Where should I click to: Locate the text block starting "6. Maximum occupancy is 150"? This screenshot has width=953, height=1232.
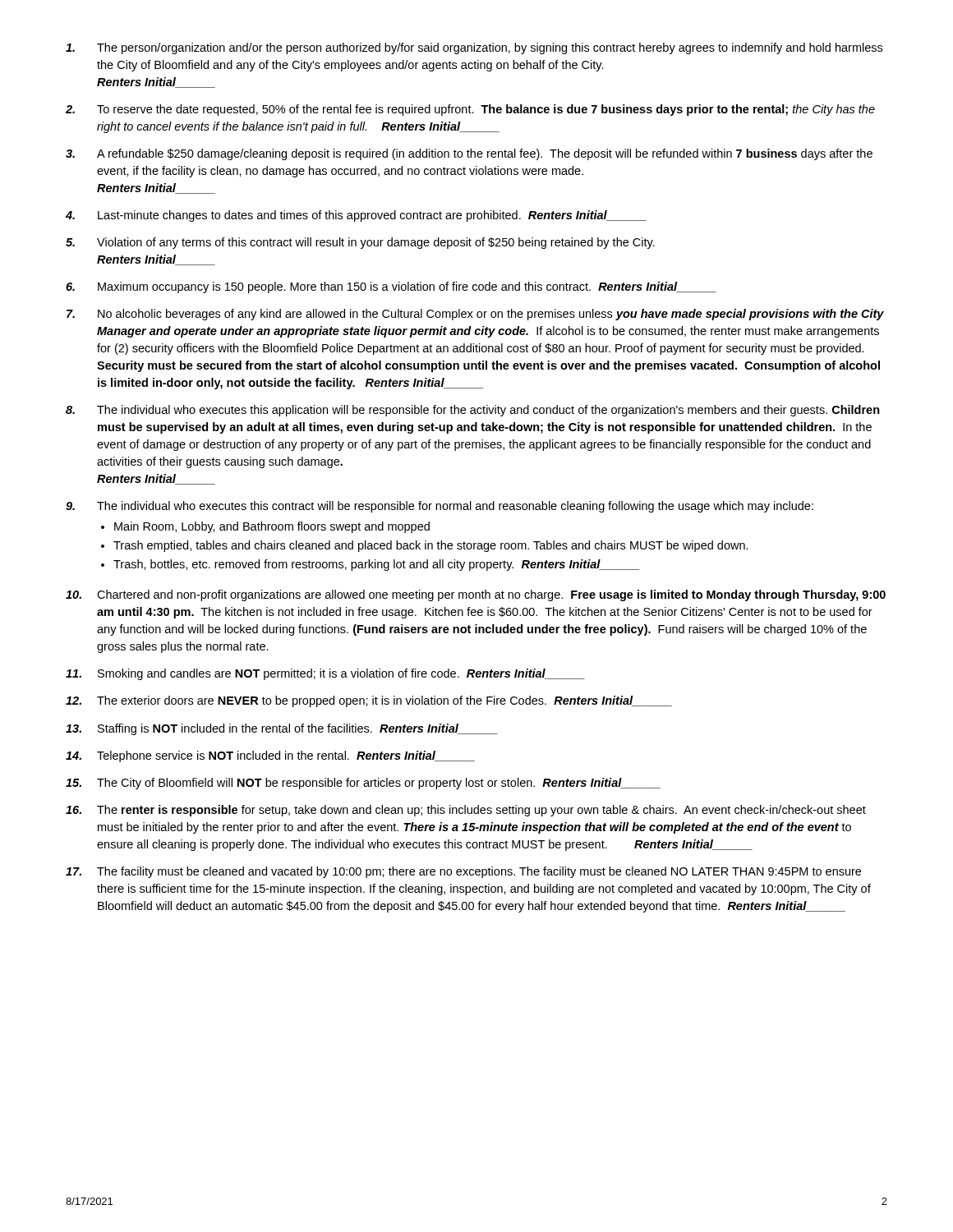point(476,287)
